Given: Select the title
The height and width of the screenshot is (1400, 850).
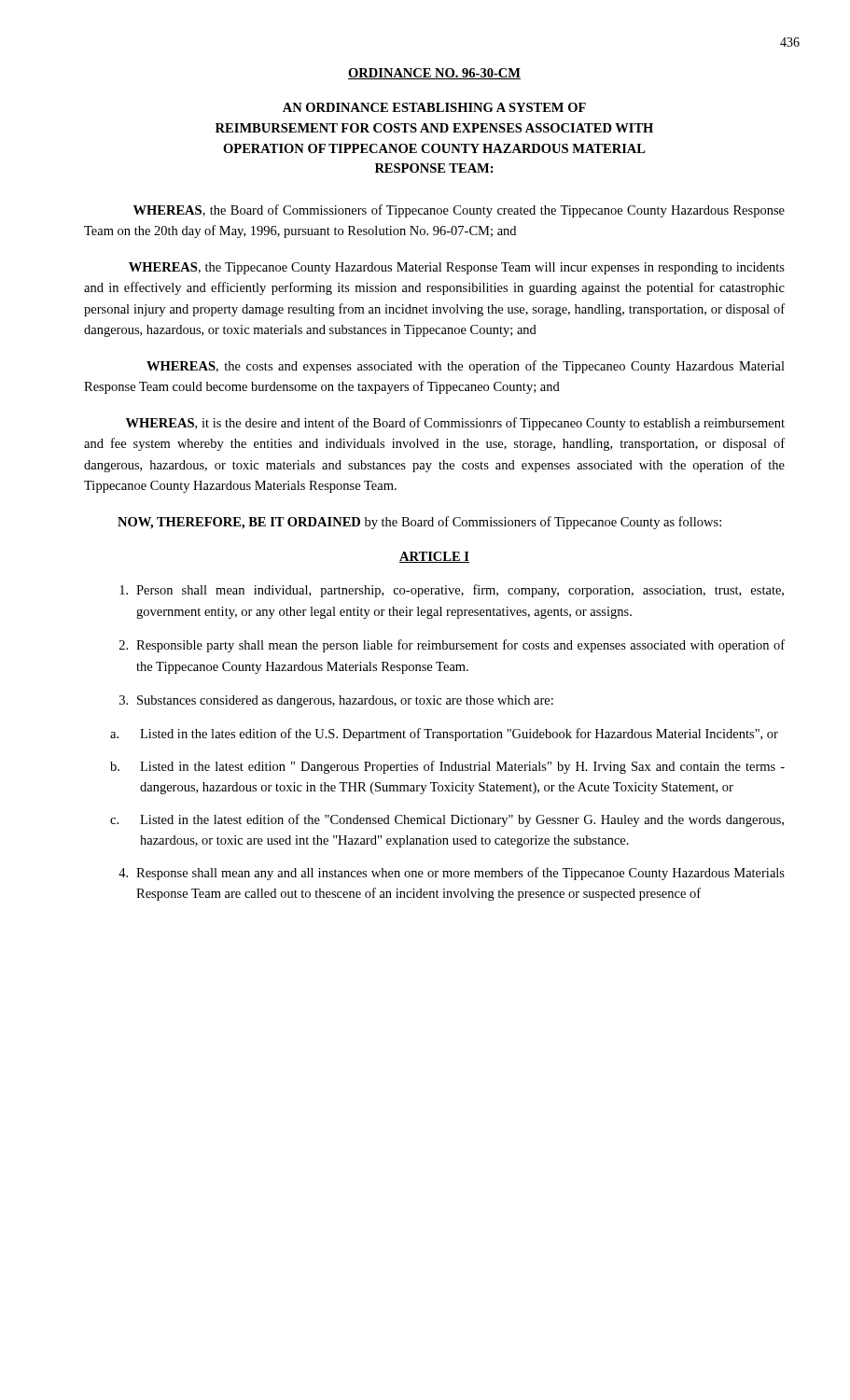Looking at the screenshot, I should click(x=434, y=138).
